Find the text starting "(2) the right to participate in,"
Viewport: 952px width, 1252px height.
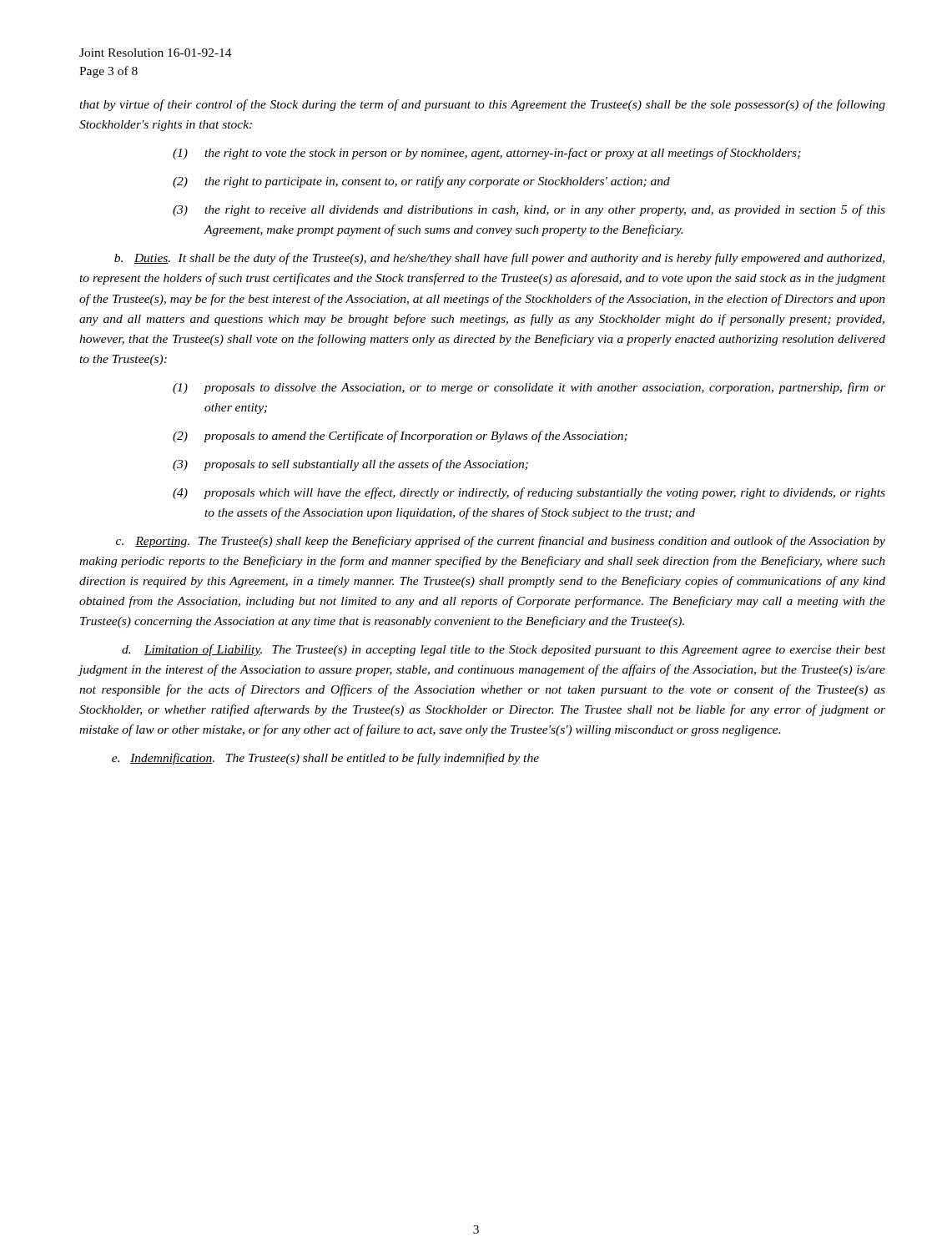click(482, 181)
